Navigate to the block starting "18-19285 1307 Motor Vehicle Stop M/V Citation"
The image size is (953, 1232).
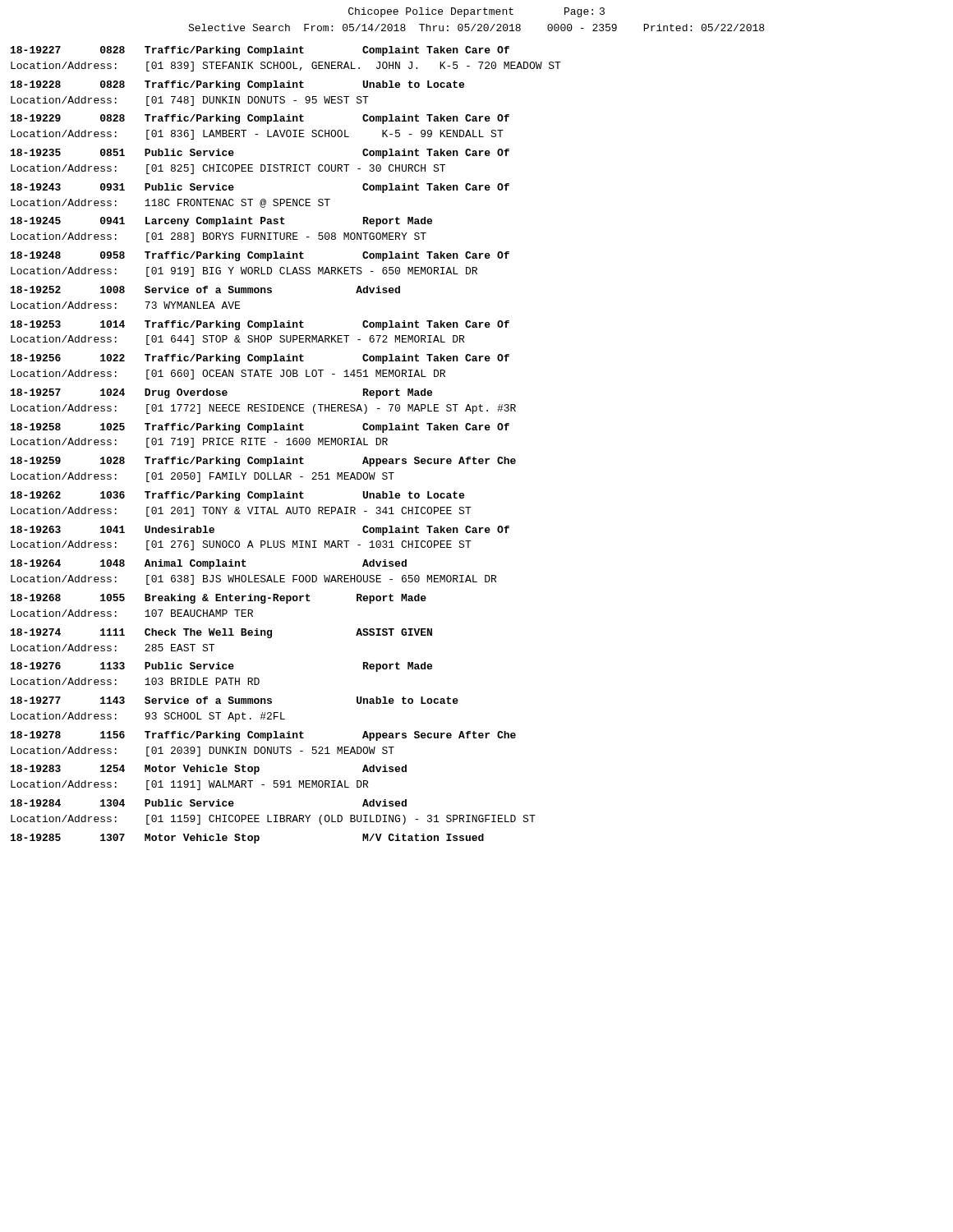pos(476,839)
